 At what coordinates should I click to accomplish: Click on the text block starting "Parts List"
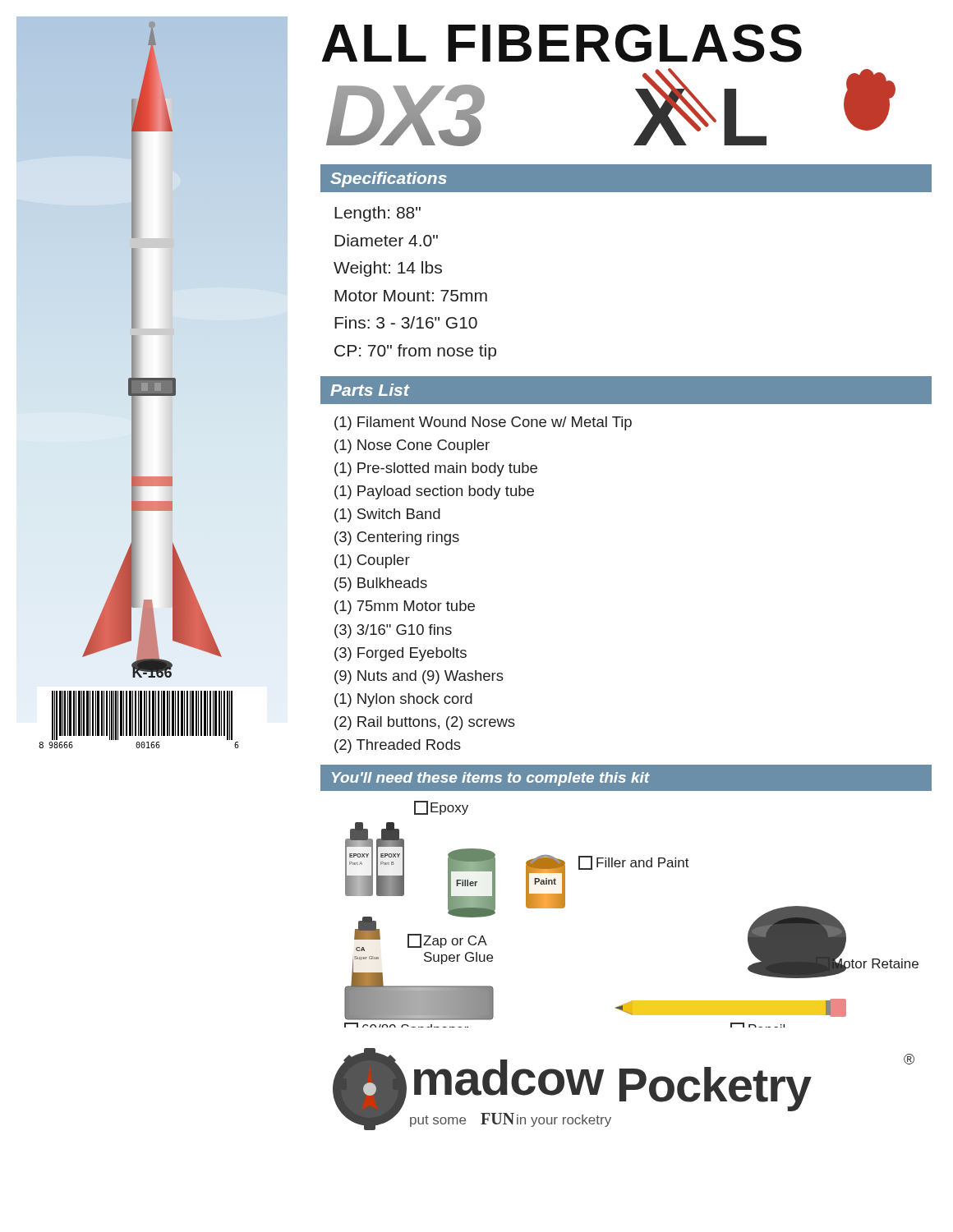click(x=370, y=389)
